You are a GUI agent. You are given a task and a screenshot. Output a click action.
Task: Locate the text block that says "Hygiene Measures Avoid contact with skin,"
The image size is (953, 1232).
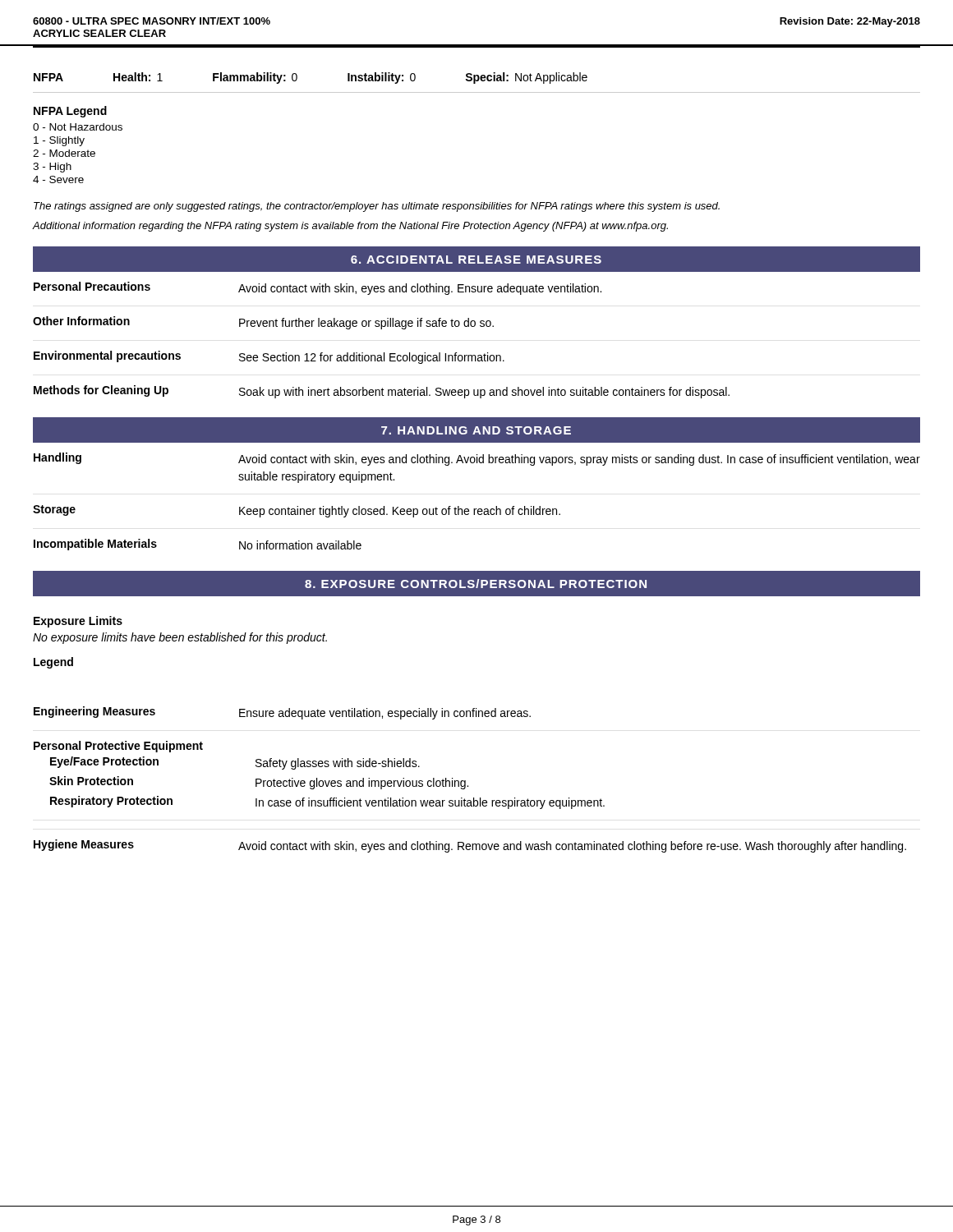(x=476, y=847)
